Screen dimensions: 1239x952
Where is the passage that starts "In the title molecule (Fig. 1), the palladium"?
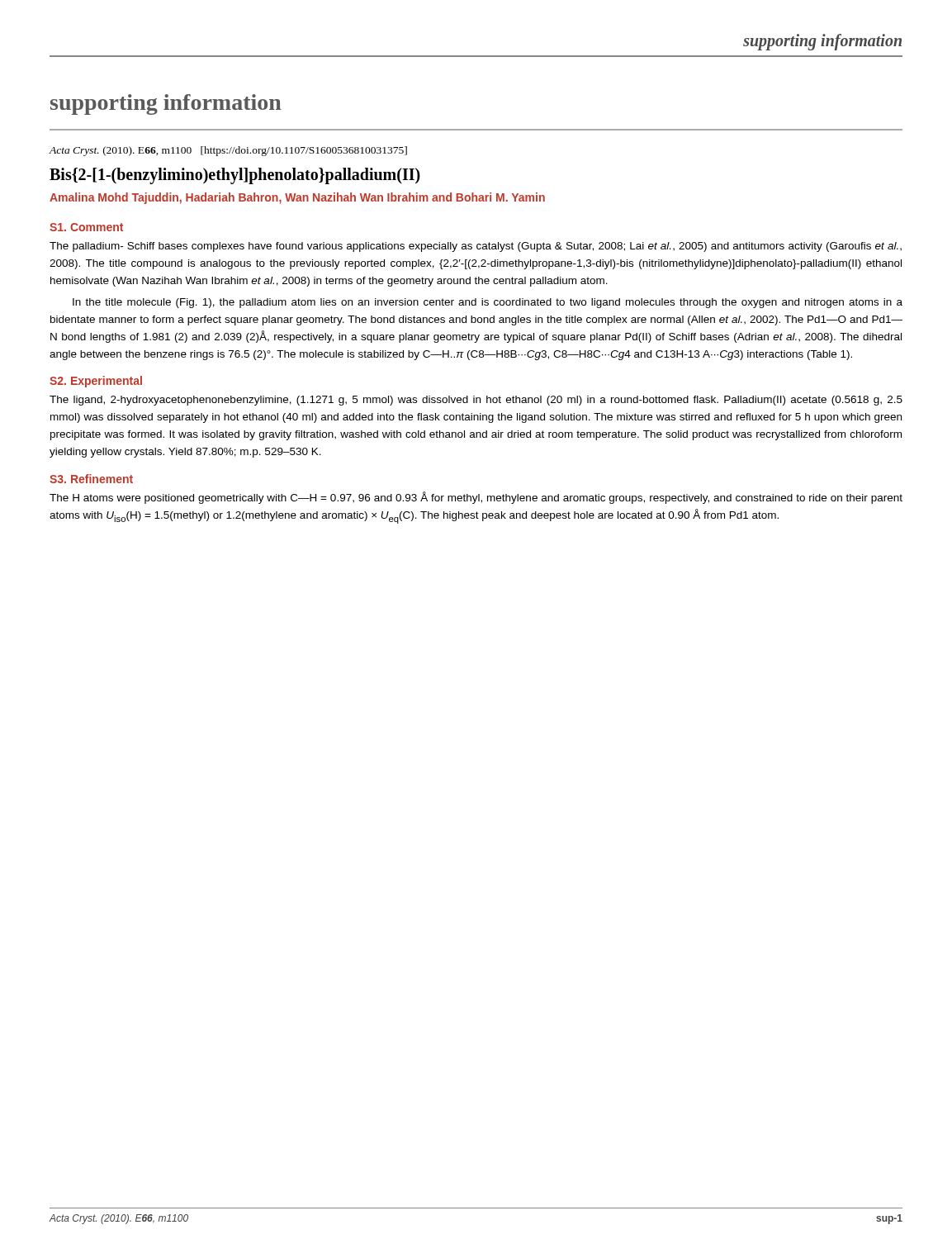(x=476, y=328)
